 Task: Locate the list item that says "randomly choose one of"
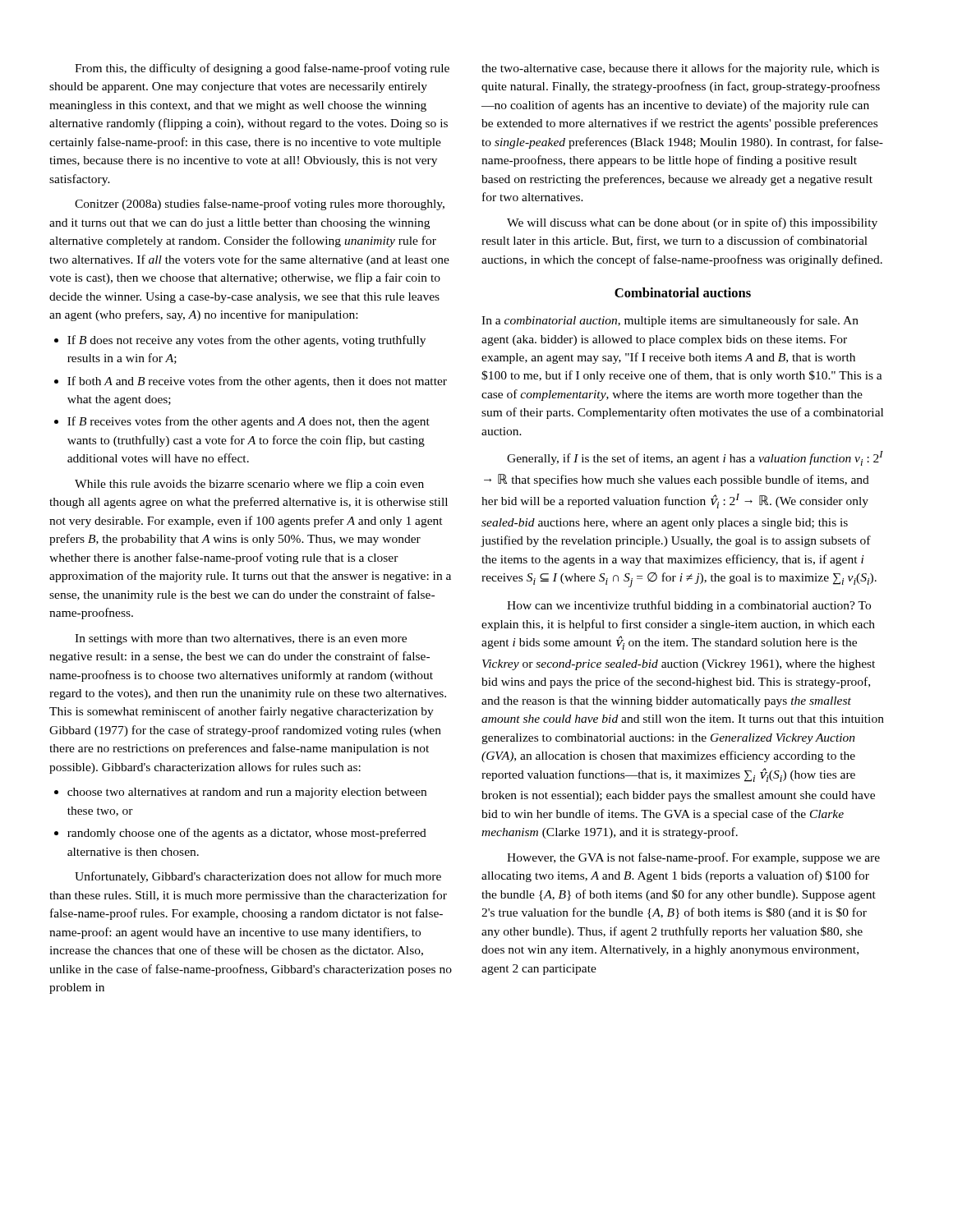259,843
